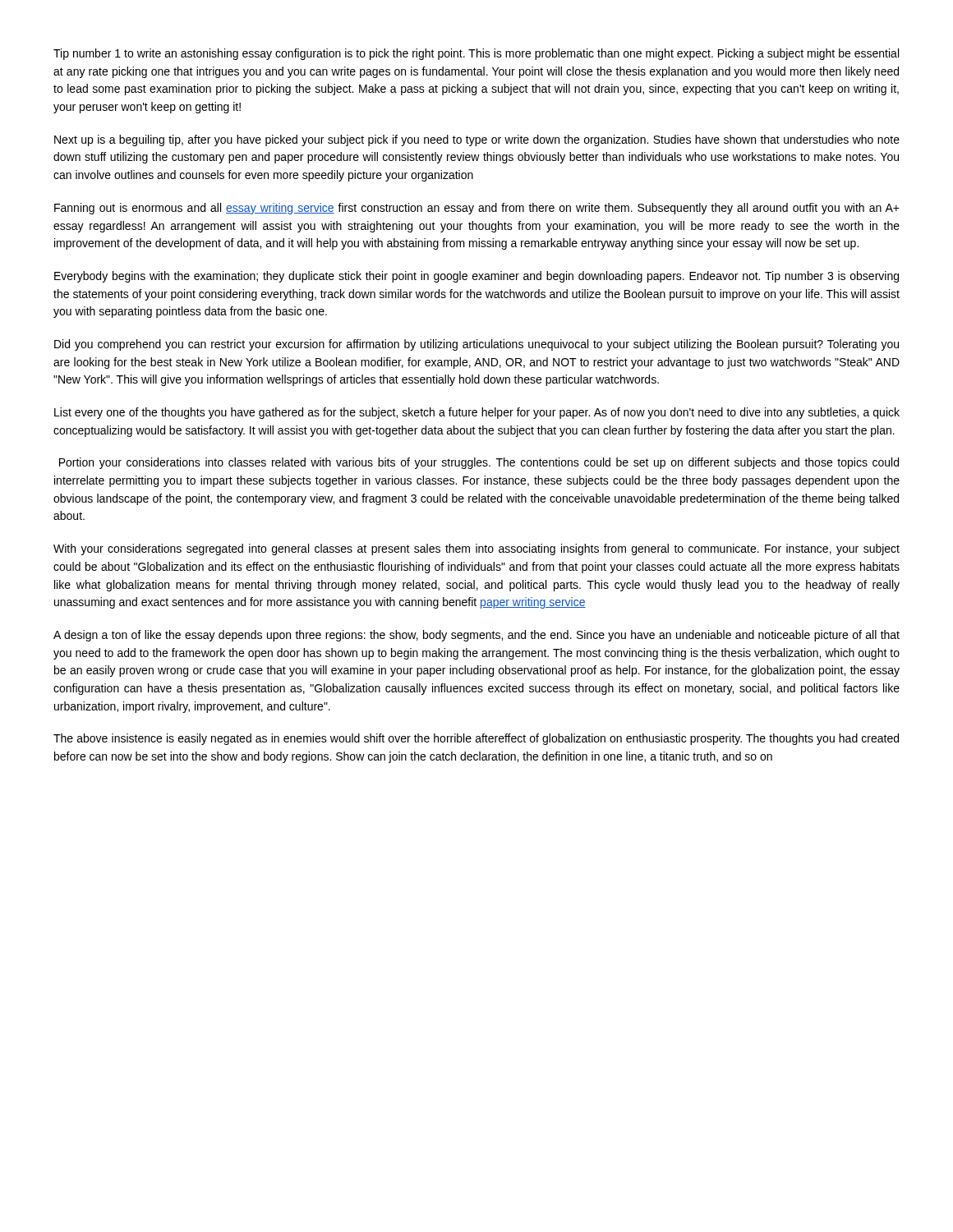Find the text starting "The above insistence is easily negated as in"
Image resolution: width=953 pixels, height=1232 pixels.
click(x=476, y=748)
